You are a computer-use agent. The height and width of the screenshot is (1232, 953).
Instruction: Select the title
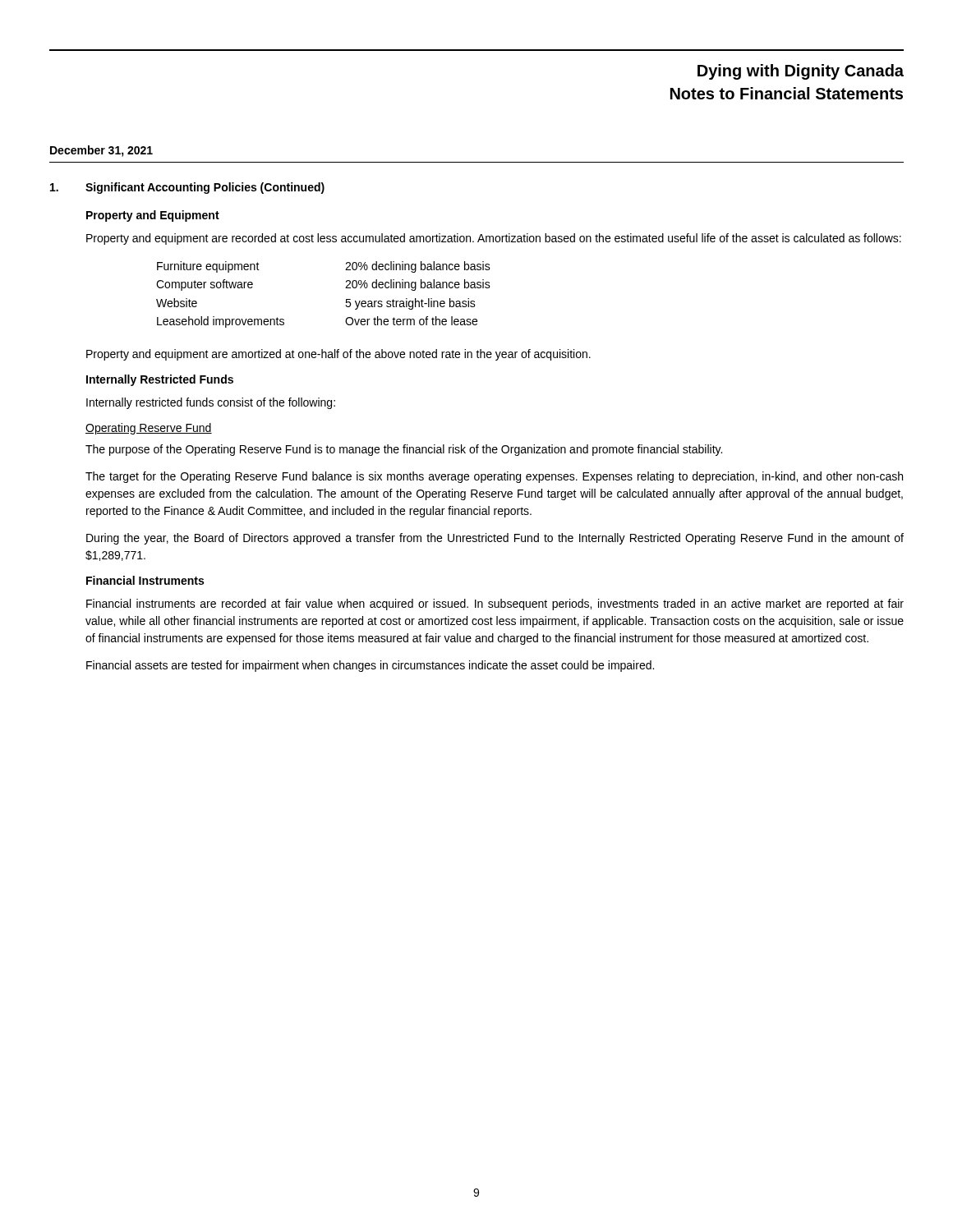click(x=786, y=82)
